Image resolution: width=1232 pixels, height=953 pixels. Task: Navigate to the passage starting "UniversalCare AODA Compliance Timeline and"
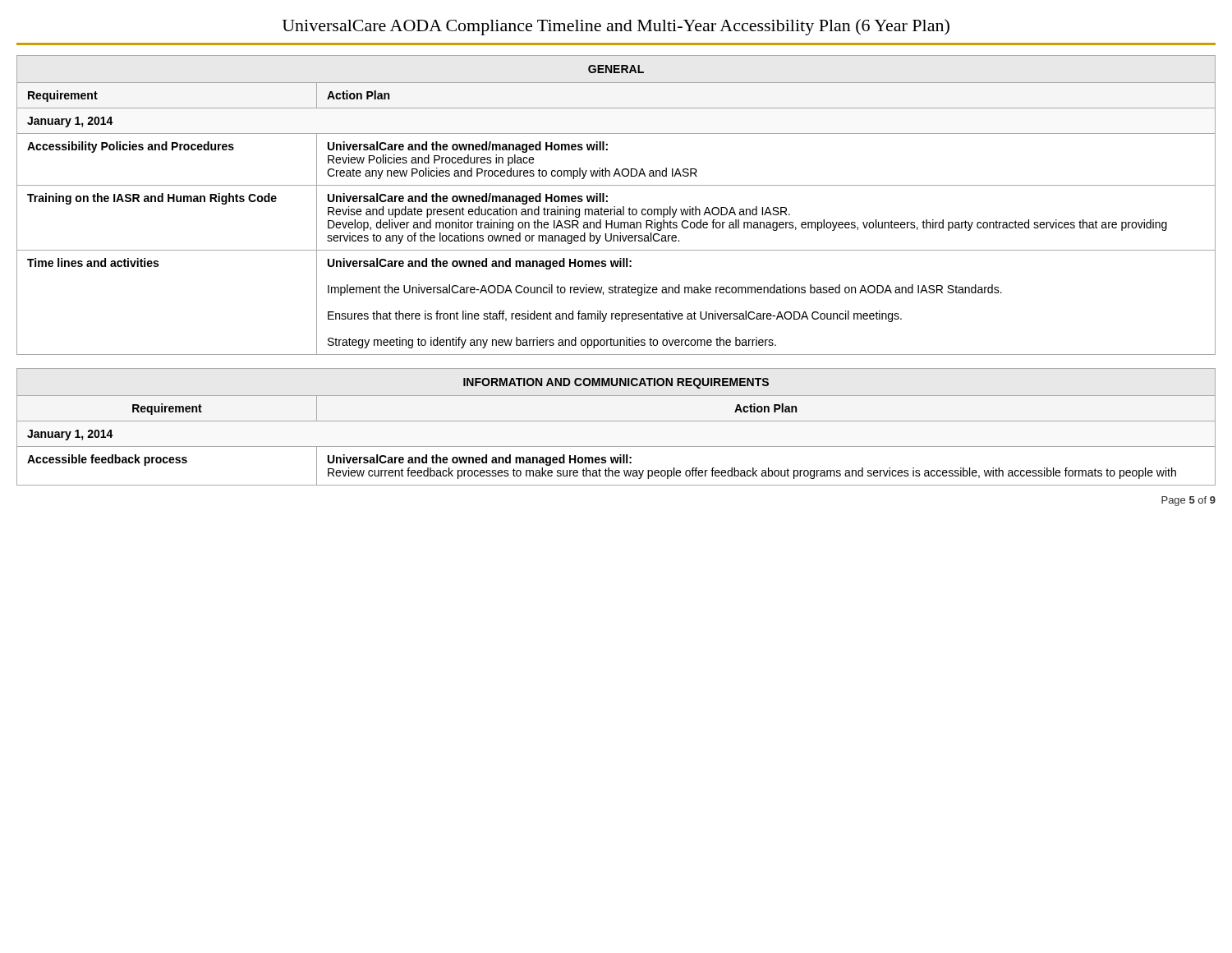pyautogui.click(x=616, y=25)
